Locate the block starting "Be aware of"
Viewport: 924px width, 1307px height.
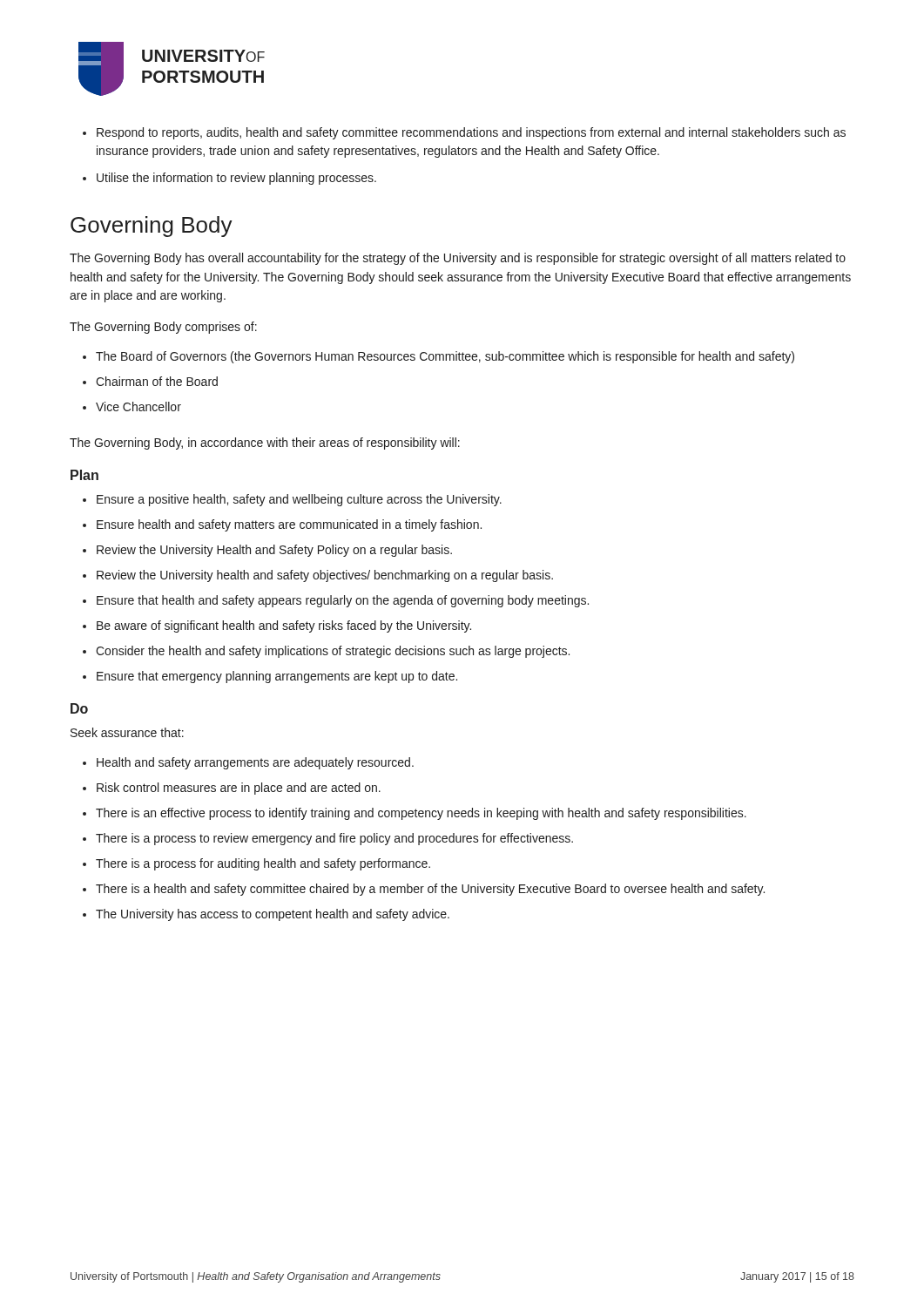(462, 626)
